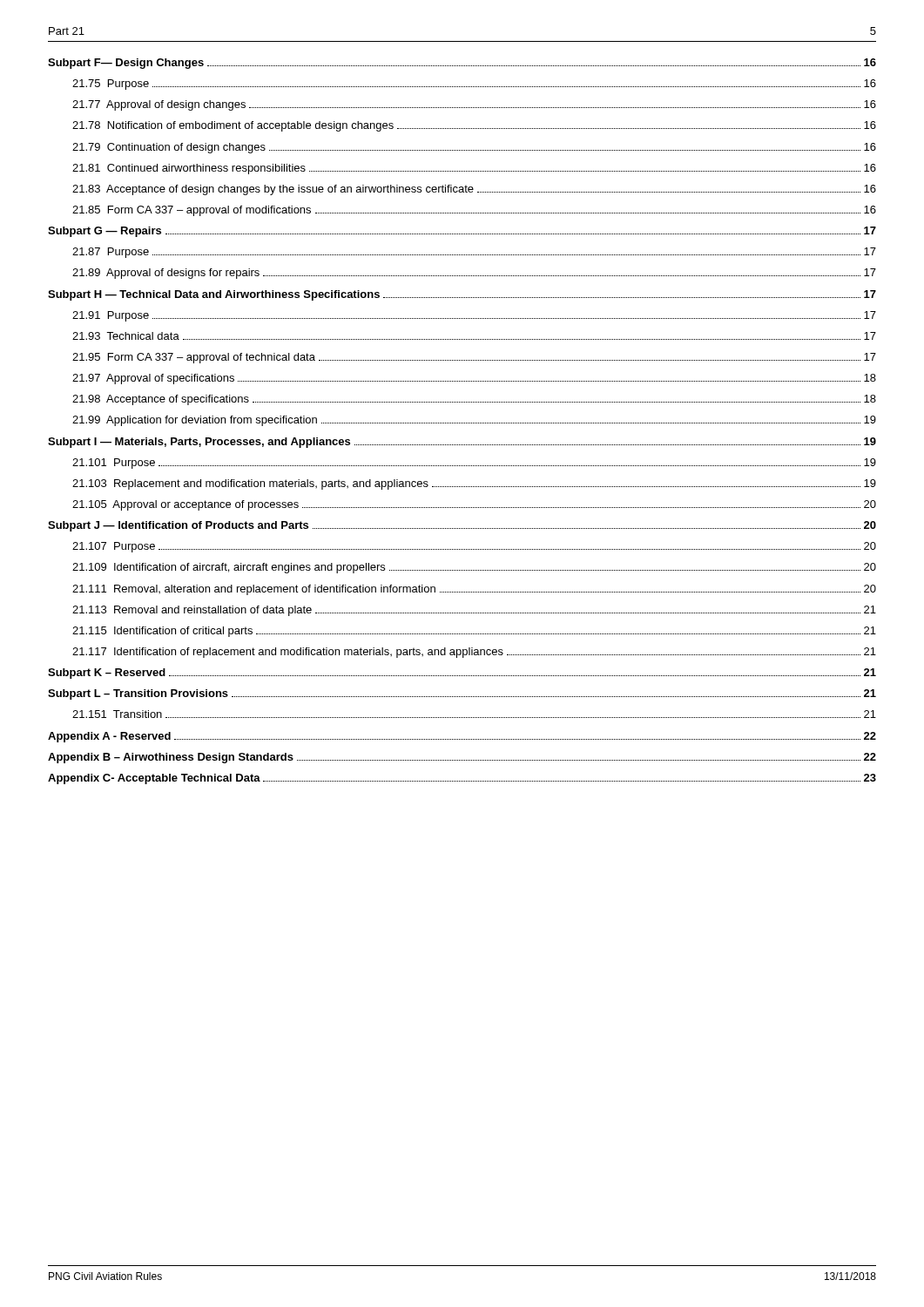Navigate to the element starting "Subpart F— Design Changes 16"

(x=462, y=63)
